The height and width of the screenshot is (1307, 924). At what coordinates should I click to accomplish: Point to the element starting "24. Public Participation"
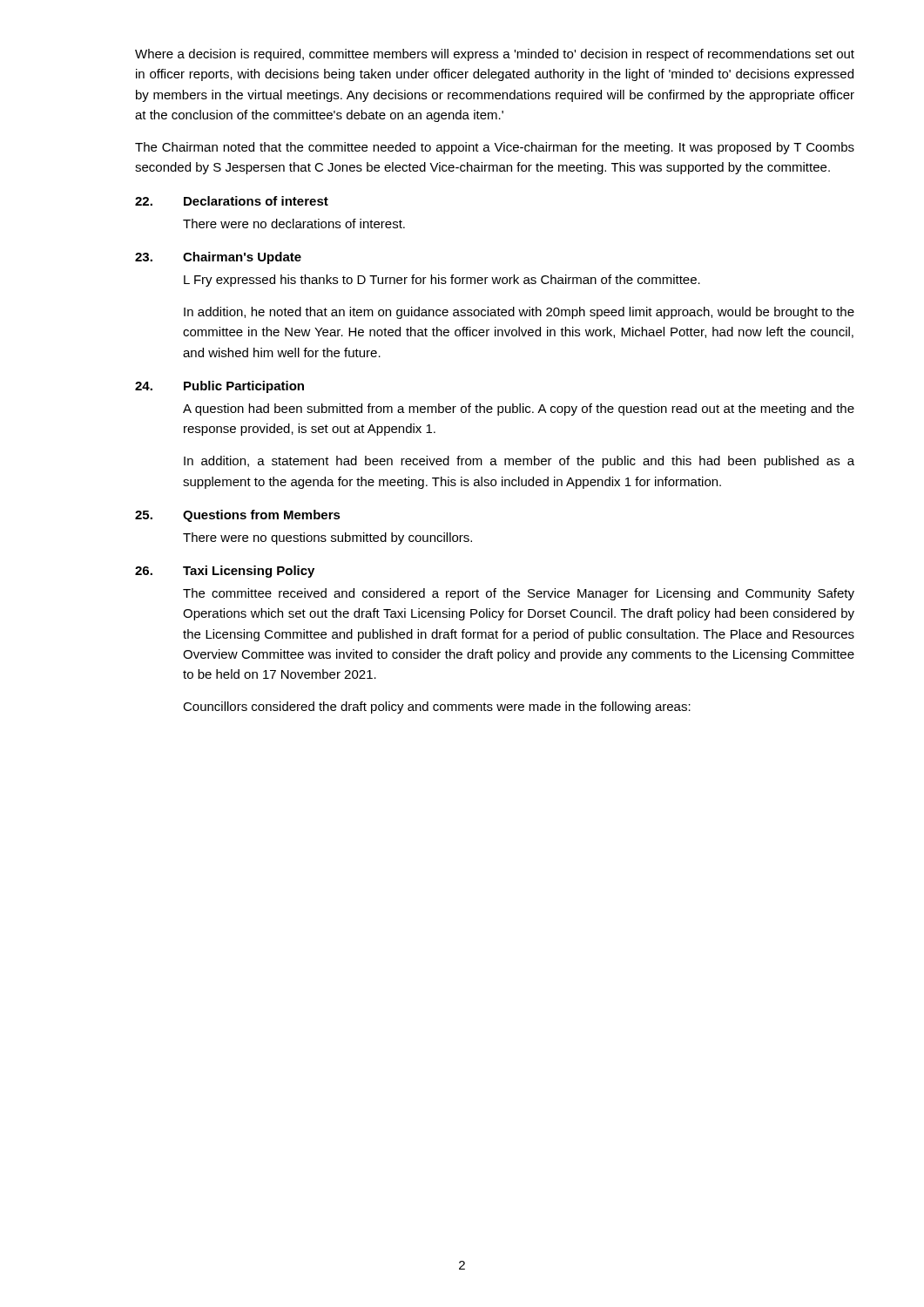point(220,385)
